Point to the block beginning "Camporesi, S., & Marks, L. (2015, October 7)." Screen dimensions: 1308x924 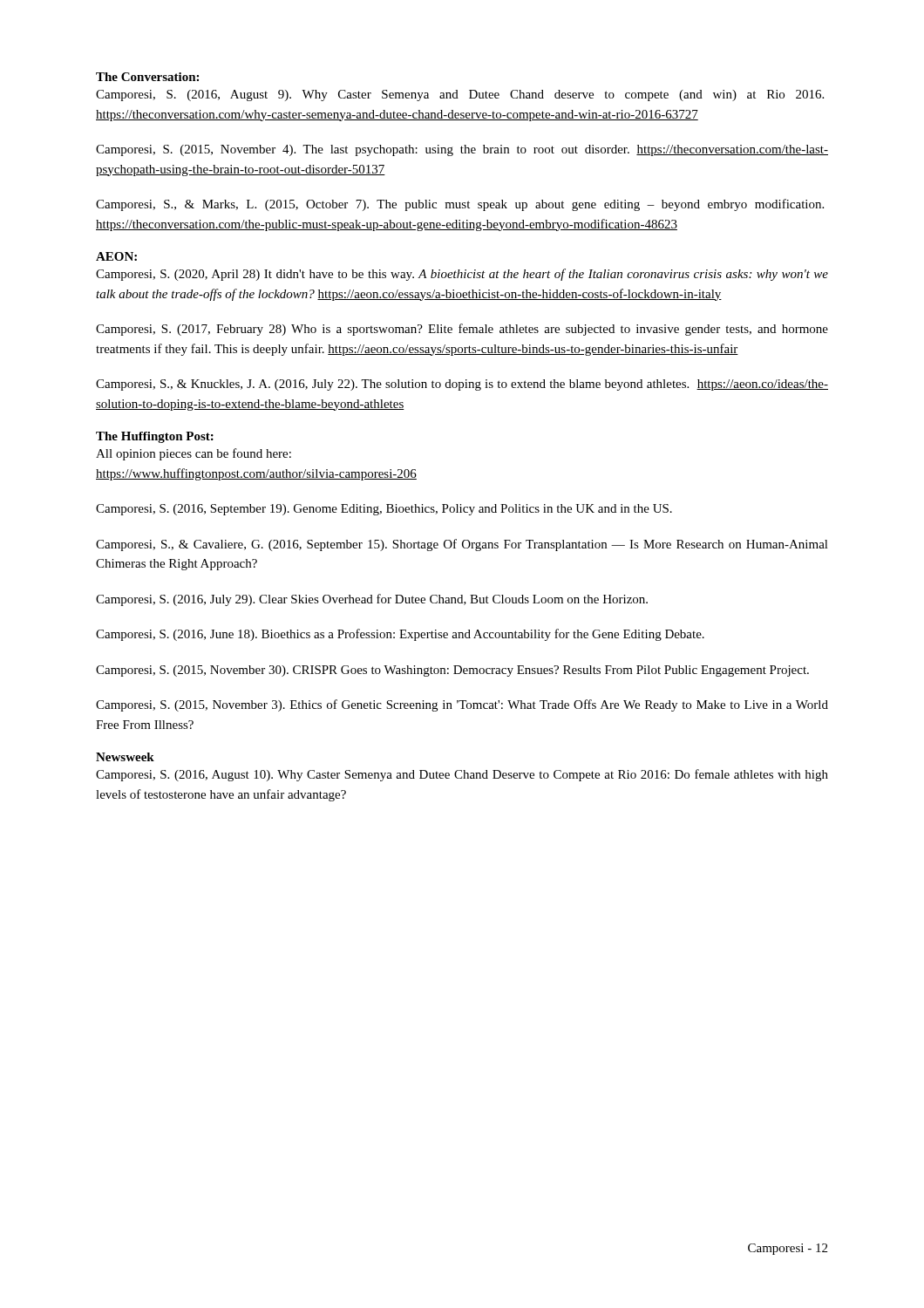coord(462,214)
